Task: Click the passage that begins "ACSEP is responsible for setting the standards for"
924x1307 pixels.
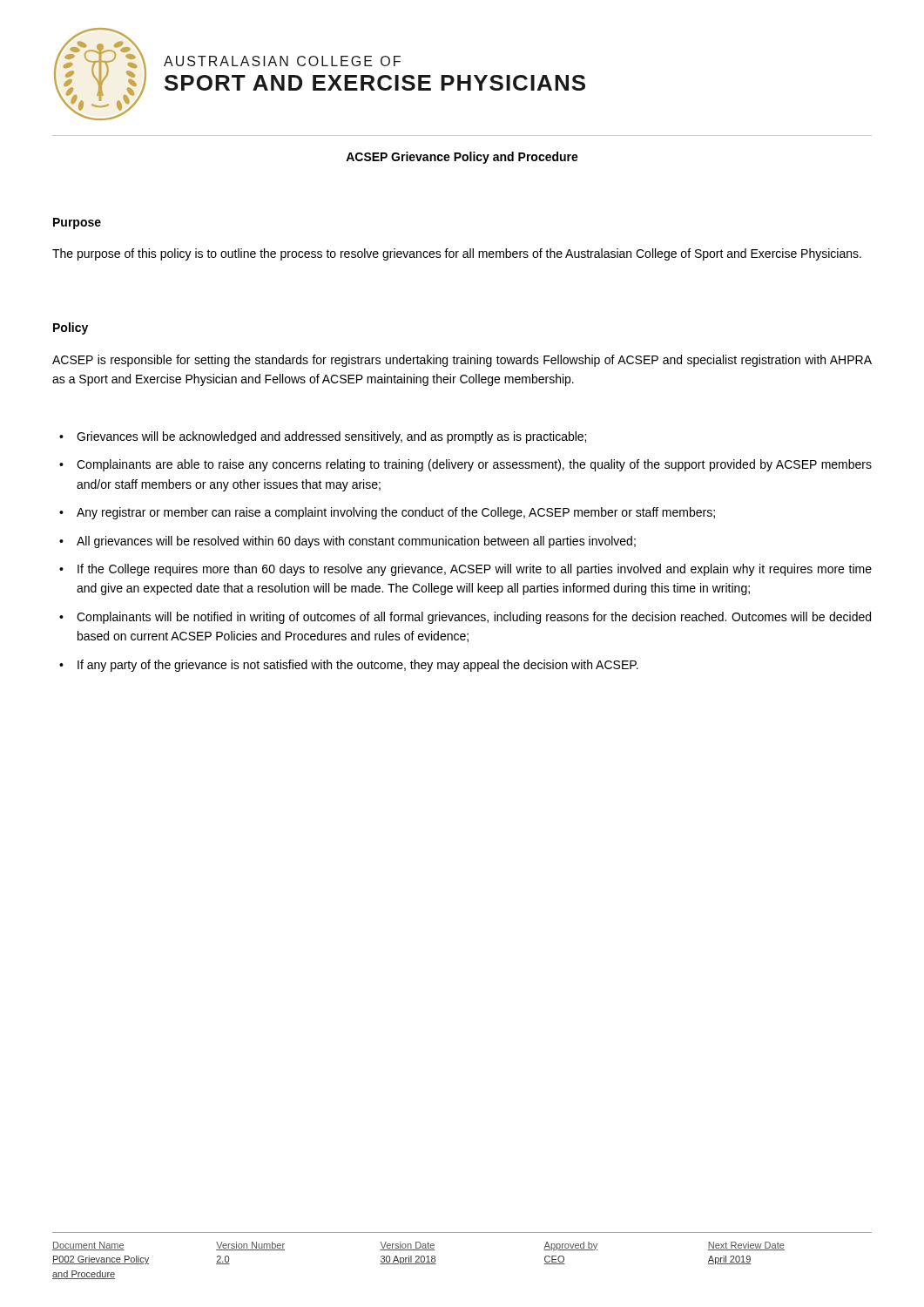Action: [x=462, y=370]
